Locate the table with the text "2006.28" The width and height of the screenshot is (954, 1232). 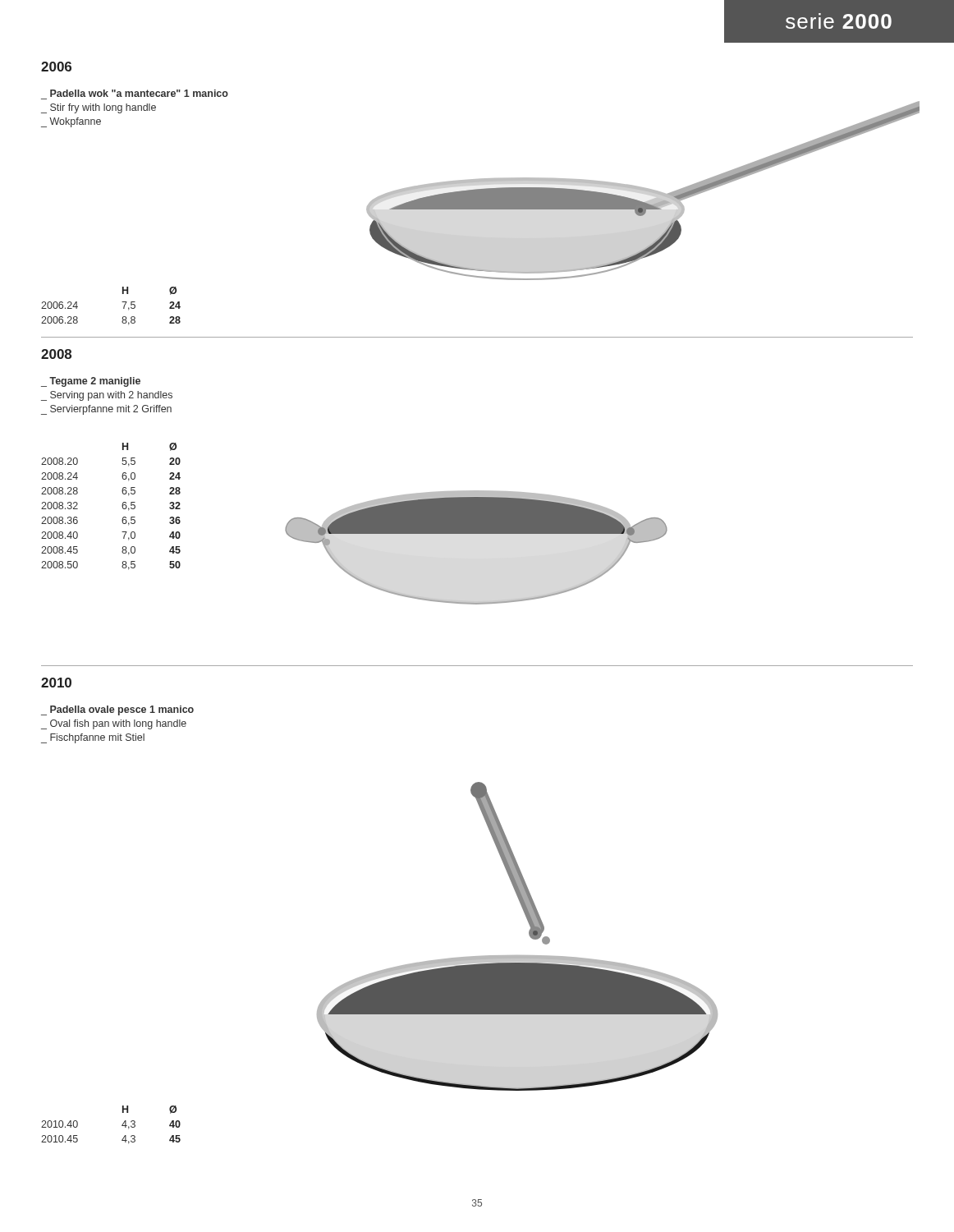coord(129,306)
